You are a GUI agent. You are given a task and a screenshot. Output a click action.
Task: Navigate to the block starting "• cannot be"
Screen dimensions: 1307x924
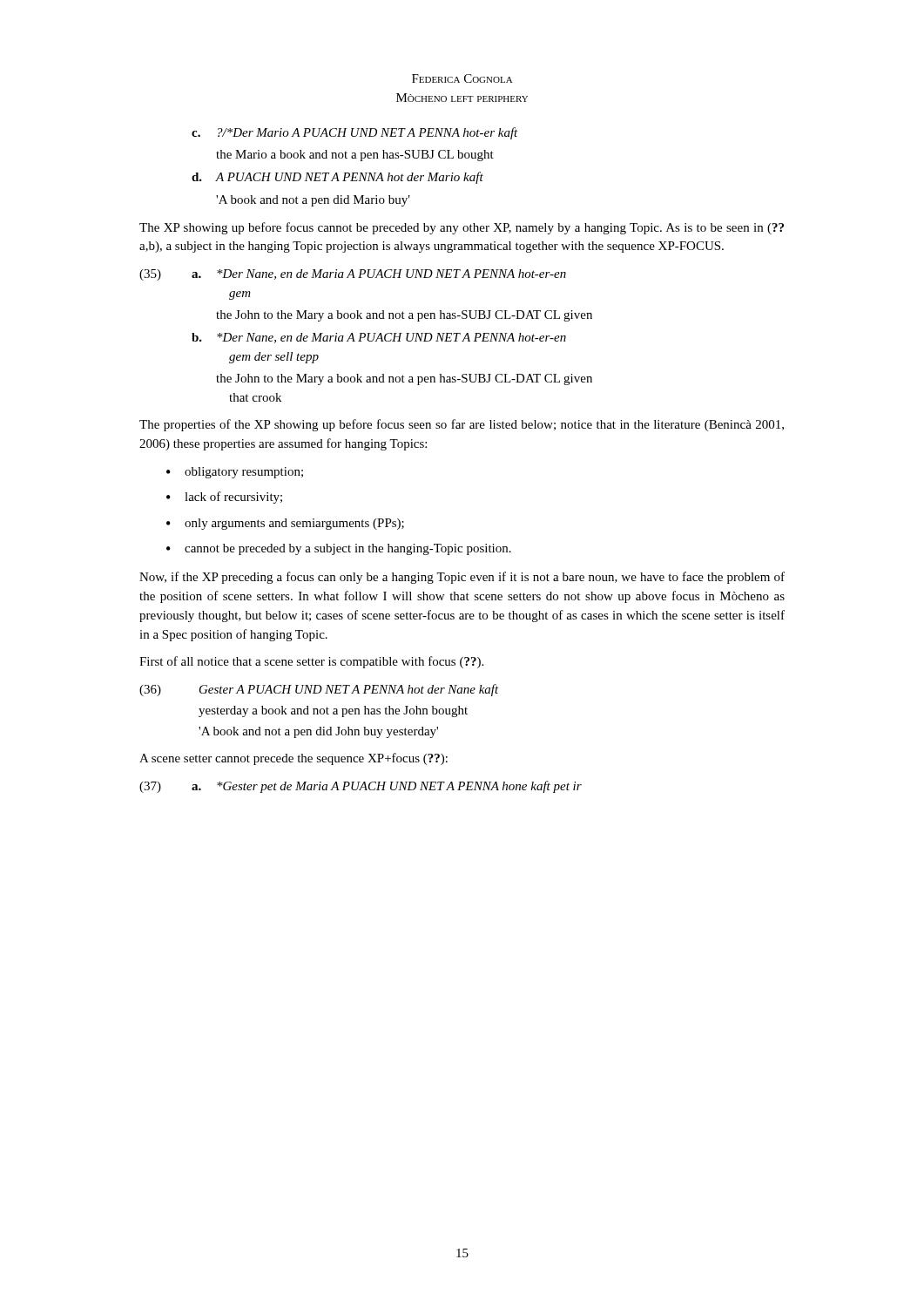click(x=339, y=549)
